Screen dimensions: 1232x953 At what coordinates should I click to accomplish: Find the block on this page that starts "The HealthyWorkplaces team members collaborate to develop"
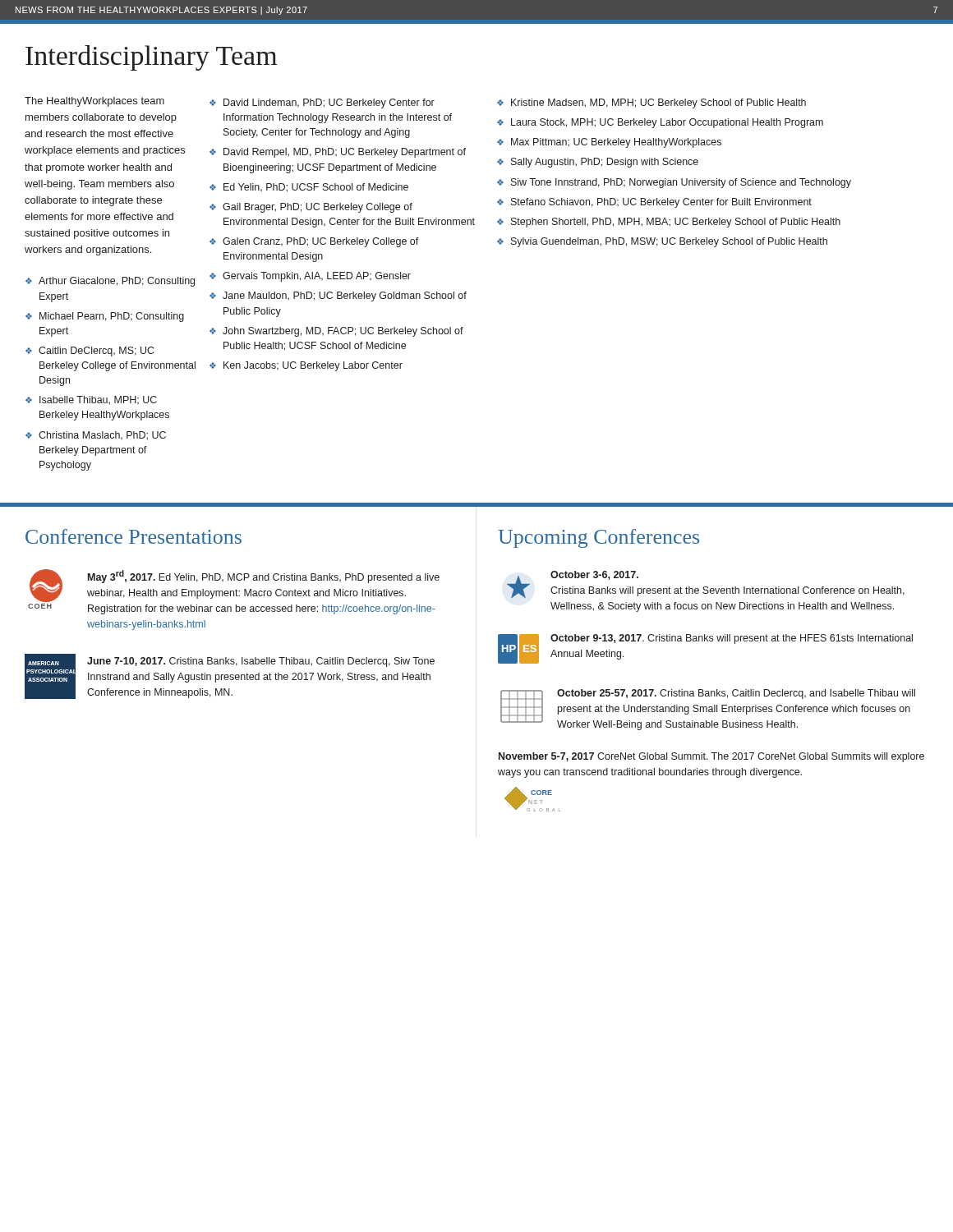105,175
